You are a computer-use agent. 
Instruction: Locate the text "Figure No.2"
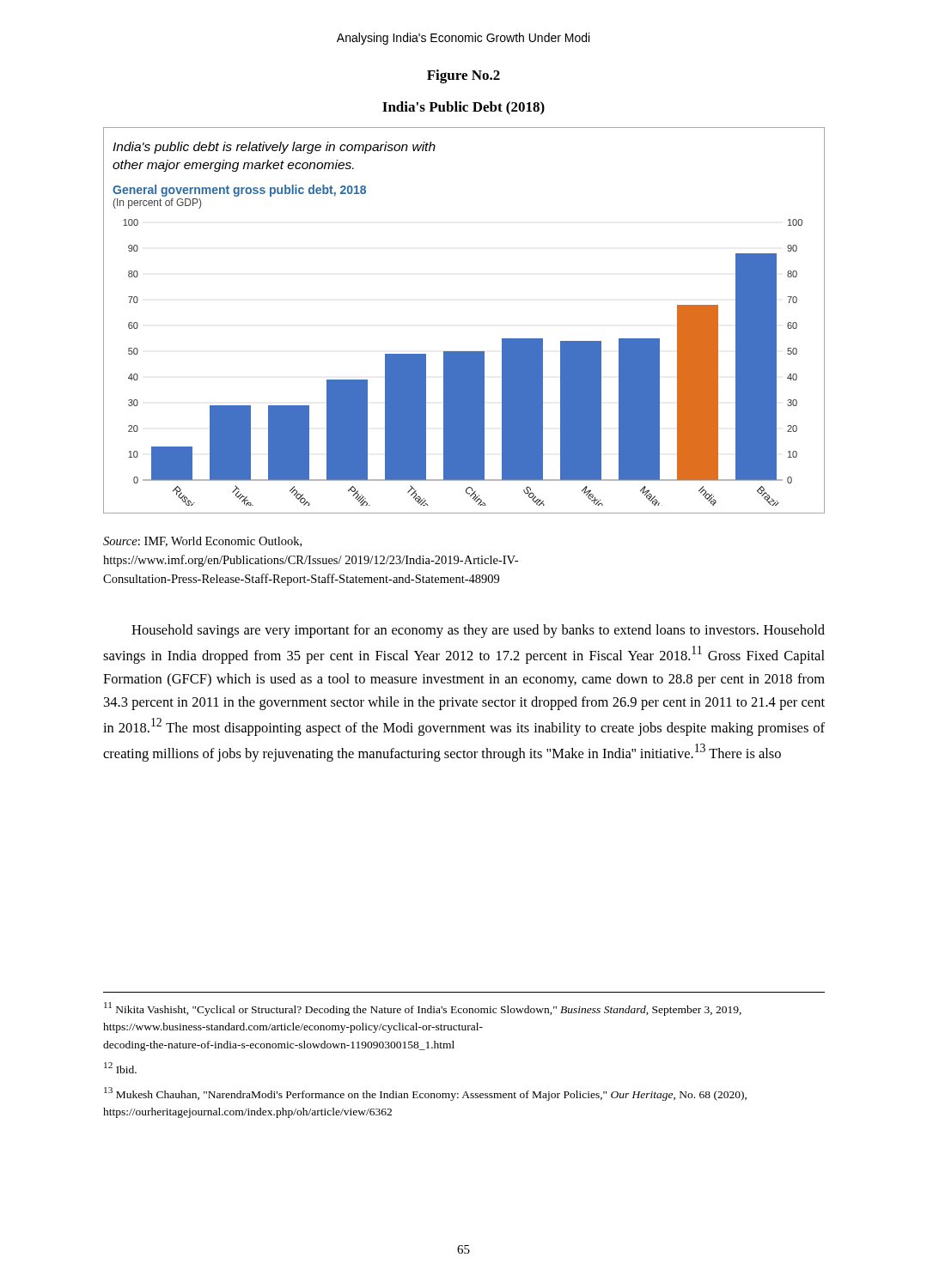[464, 75]
